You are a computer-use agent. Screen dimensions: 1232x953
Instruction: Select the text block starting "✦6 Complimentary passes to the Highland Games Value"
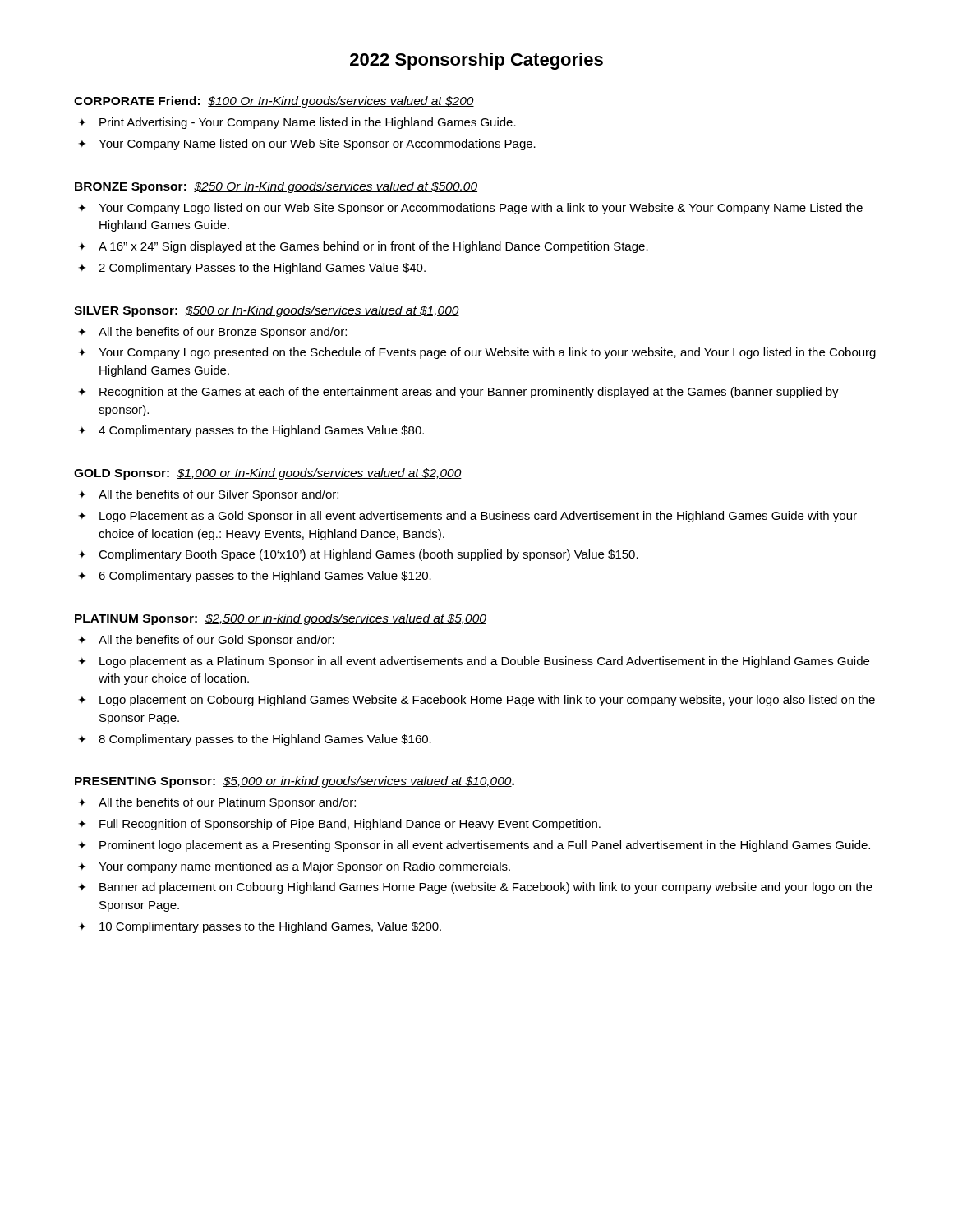click(255, 576)
